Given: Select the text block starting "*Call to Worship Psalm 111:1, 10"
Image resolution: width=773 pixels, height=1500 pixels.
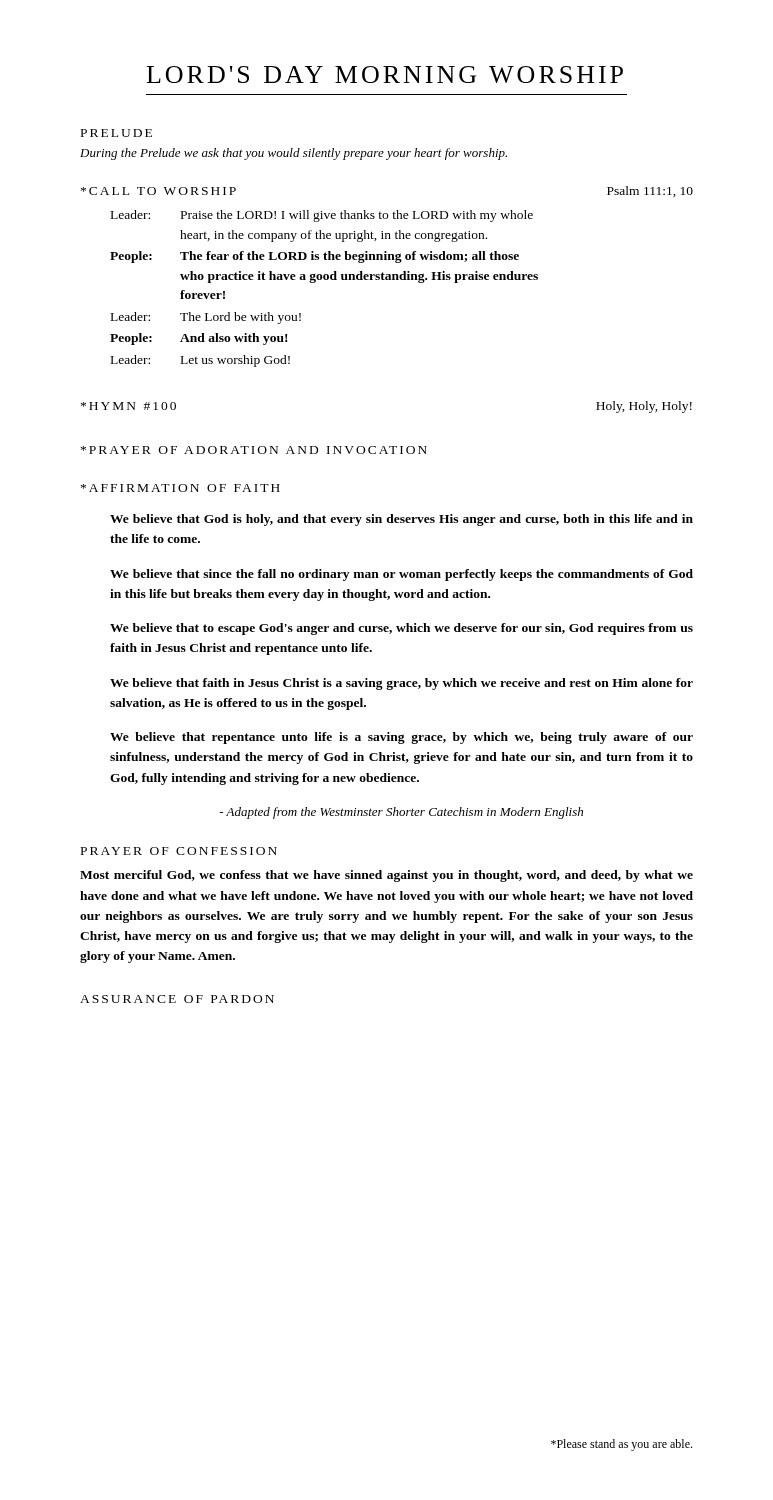Looking at the screenshot, I should [x=150, y=194].
